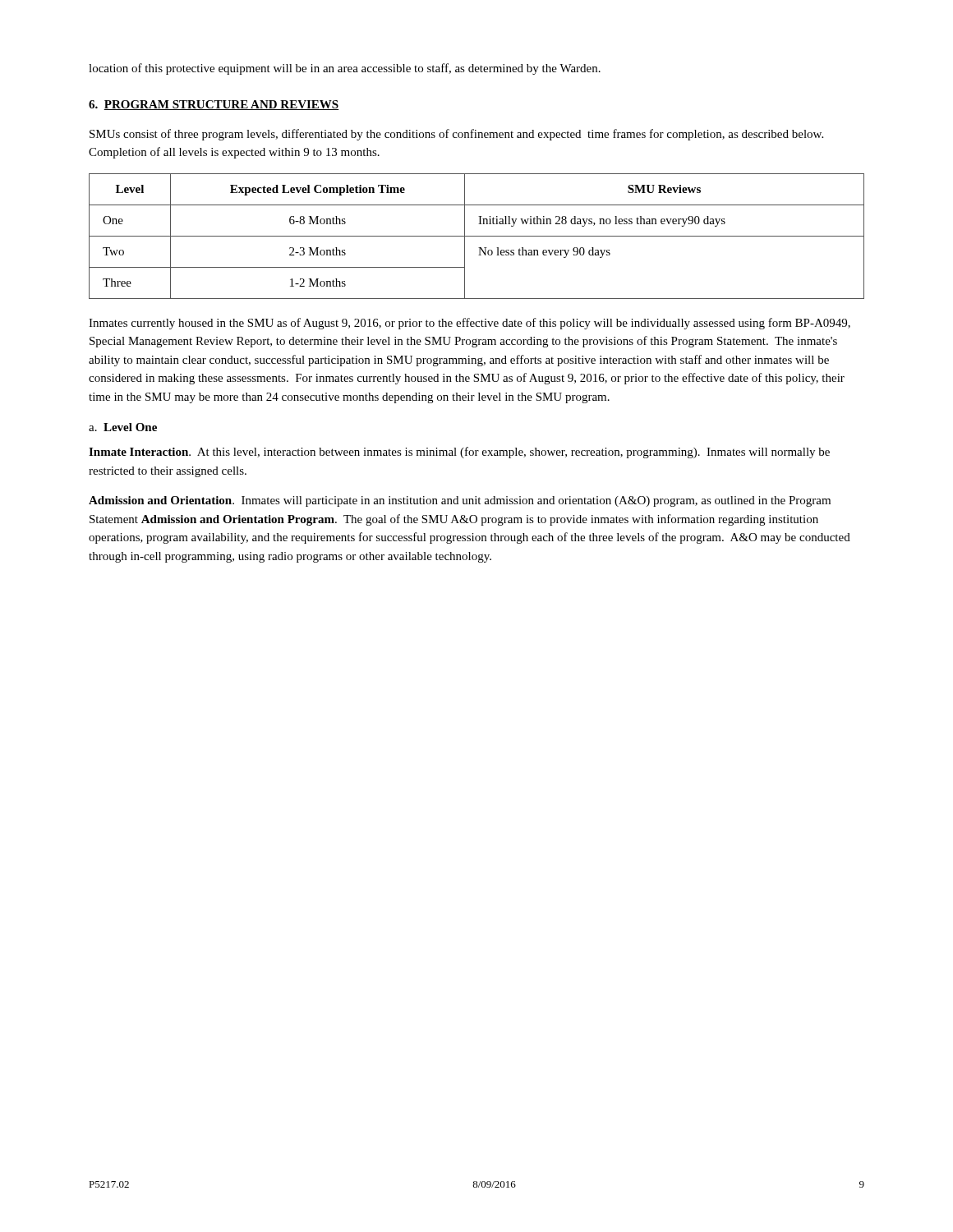
Task: Locate the block starting "location of this protective equipment will be"
Action: [x=345, y=68]
